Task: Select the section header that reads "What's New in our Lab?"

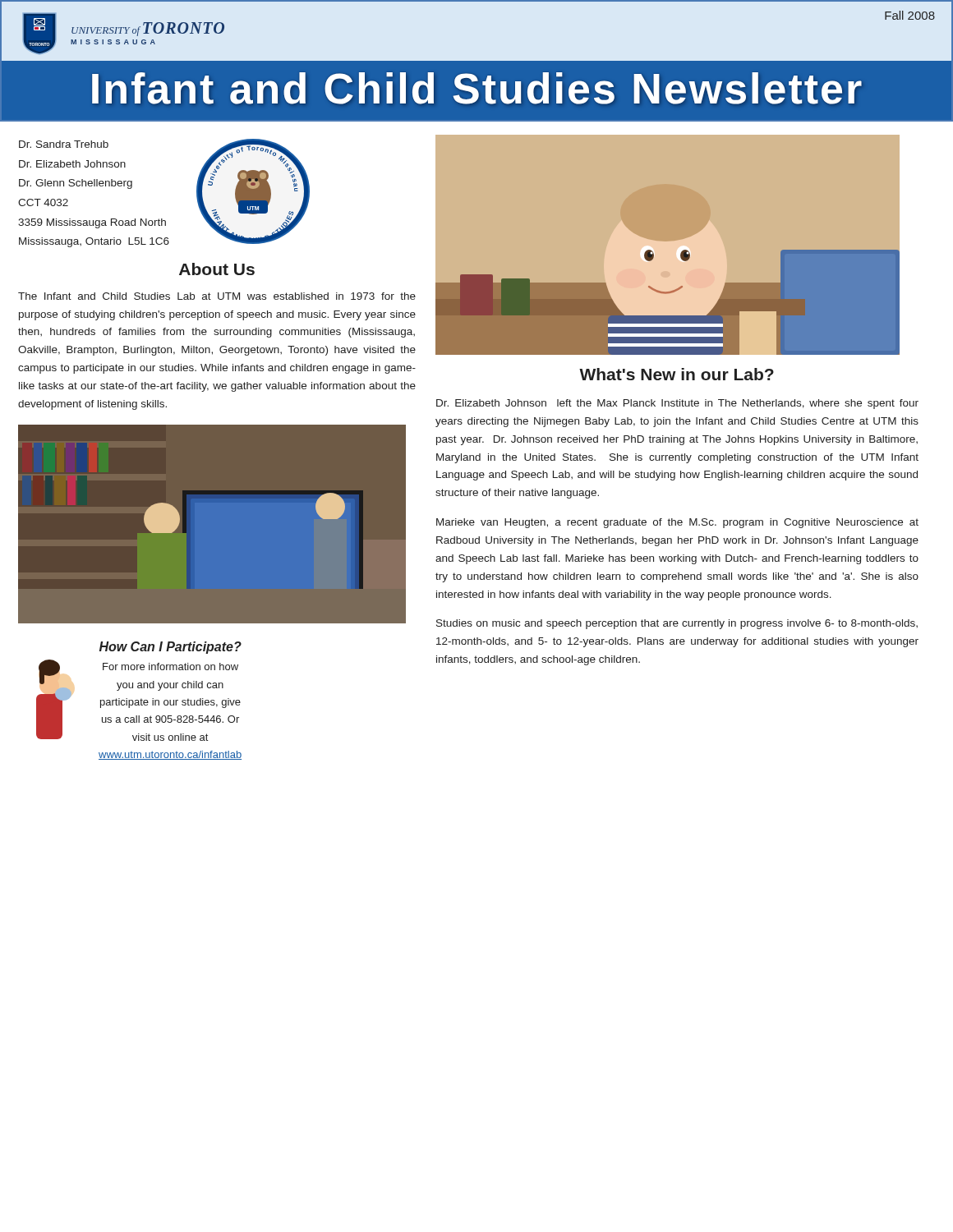Action: coord(677,374)
